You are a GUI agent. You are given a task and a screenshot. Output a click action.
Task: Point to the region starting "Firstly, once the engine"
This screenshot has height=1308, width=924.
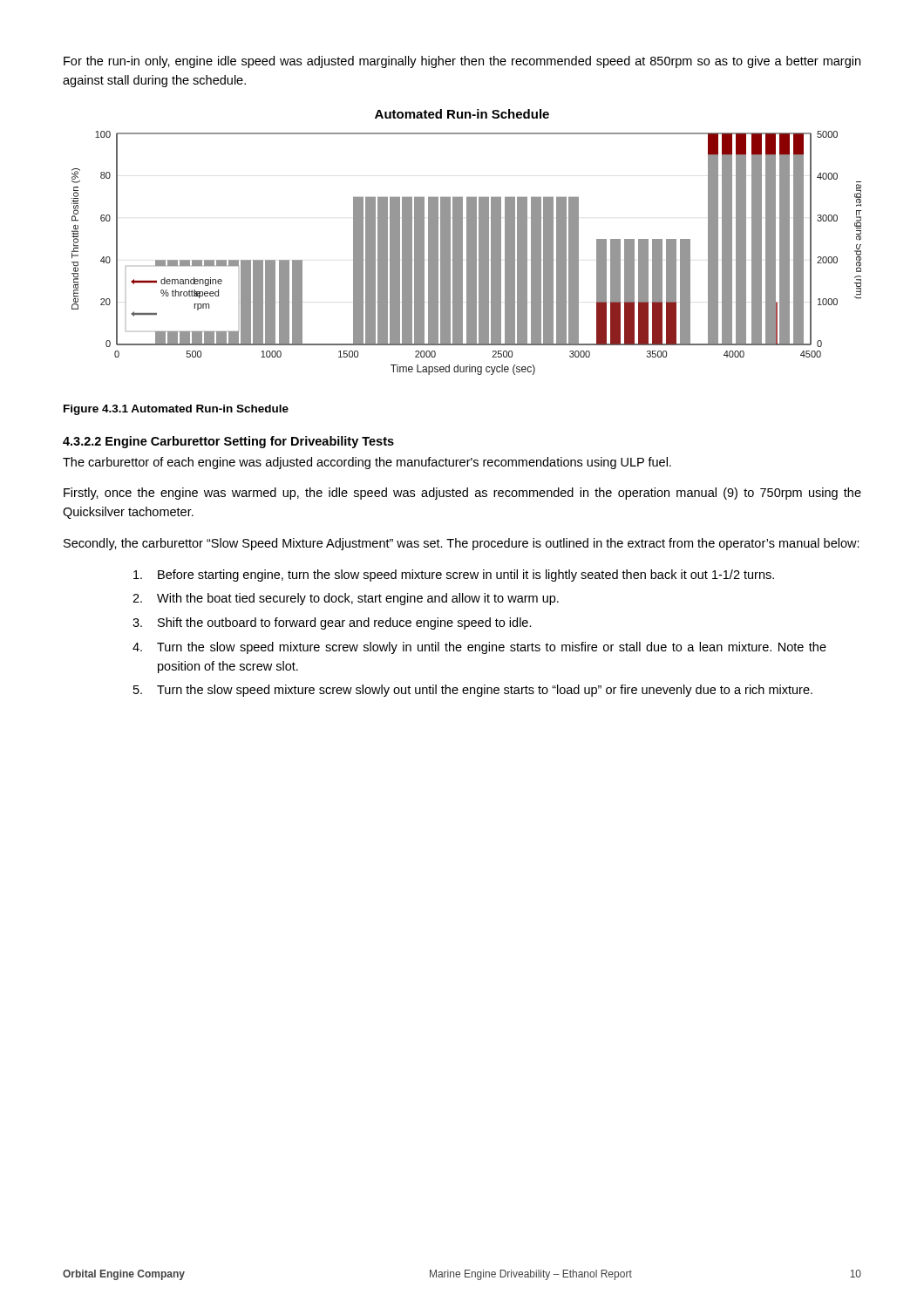click(462, 502)
